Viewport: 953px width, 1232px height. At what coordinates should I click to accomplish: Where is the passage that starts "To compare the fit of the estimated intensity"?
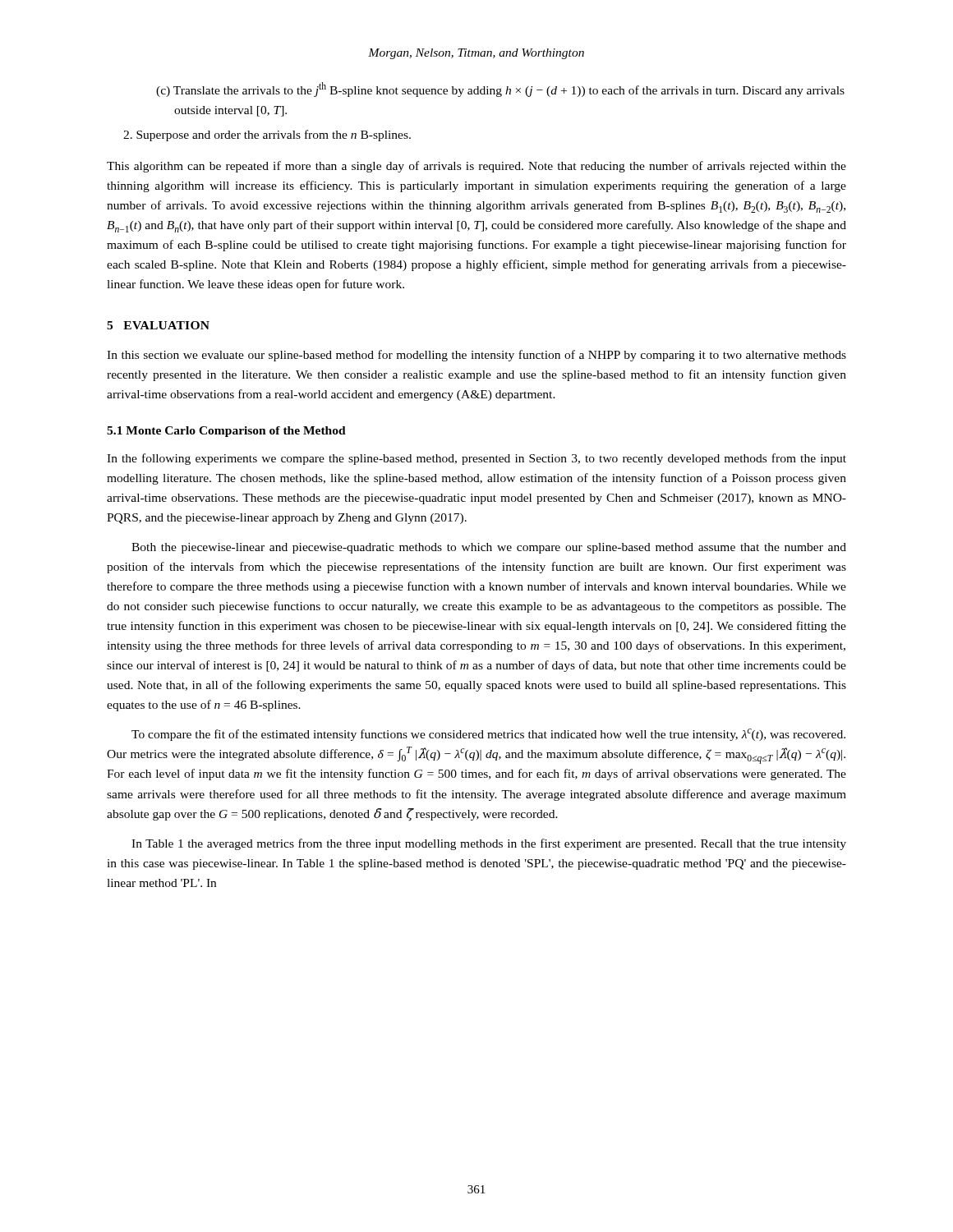(x=476, y=774)
